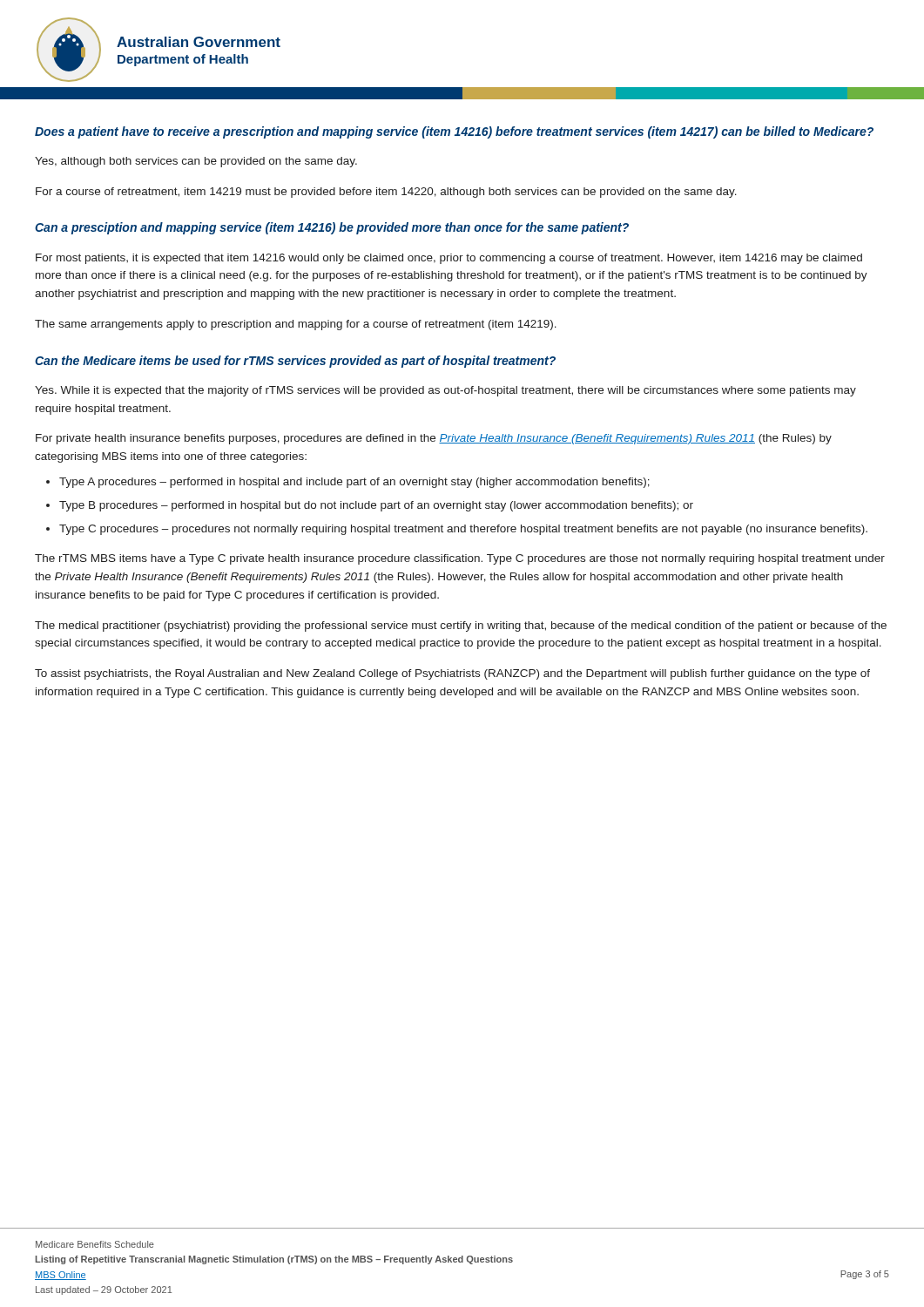The width and height of the screenshot is (924, 1307).
Task: Find the section header on this page that starts "Does a patient"
Action: pos(462,132)
